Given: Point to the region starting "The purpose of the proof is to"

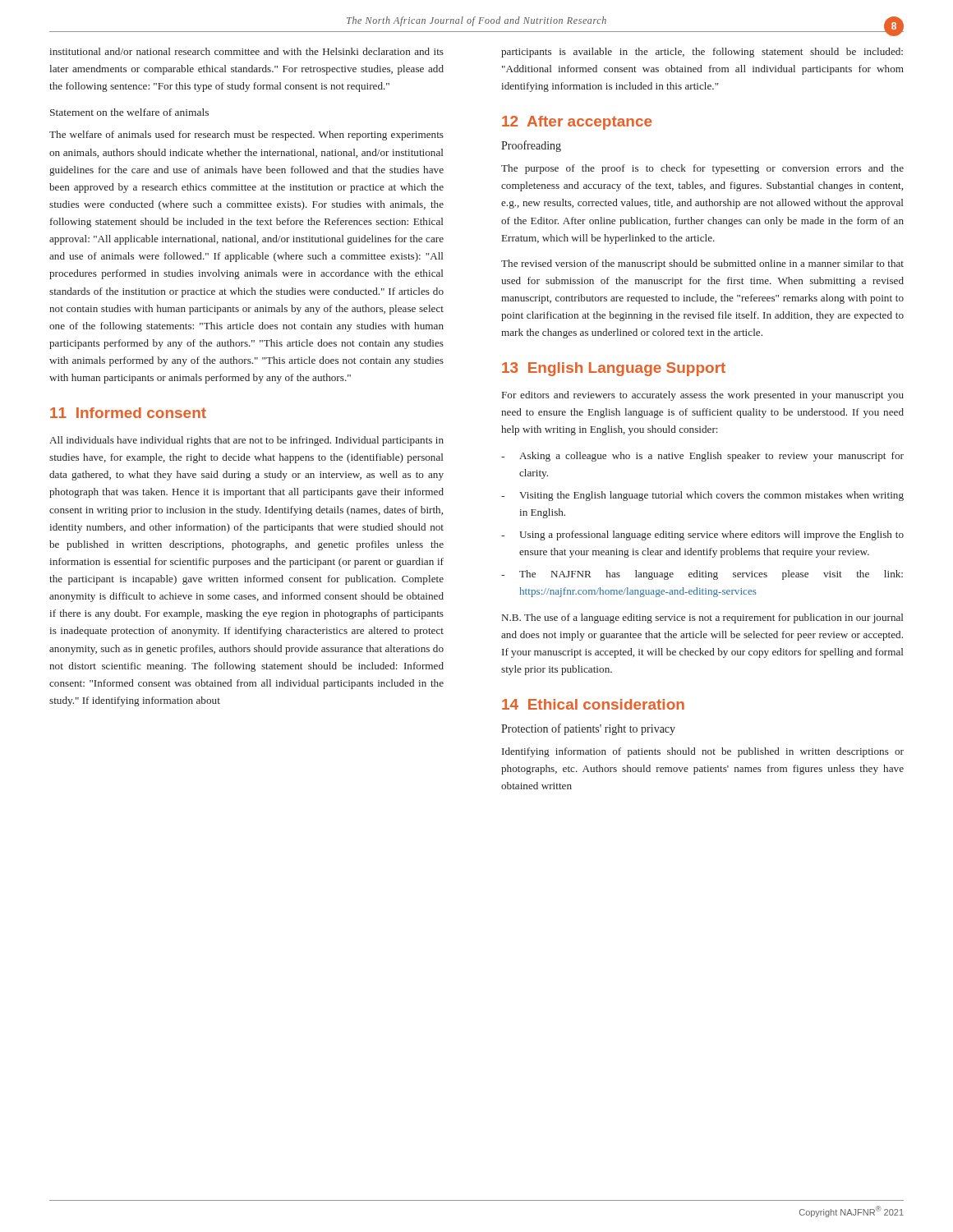Looking at the screenshot, I should (702, 203).
